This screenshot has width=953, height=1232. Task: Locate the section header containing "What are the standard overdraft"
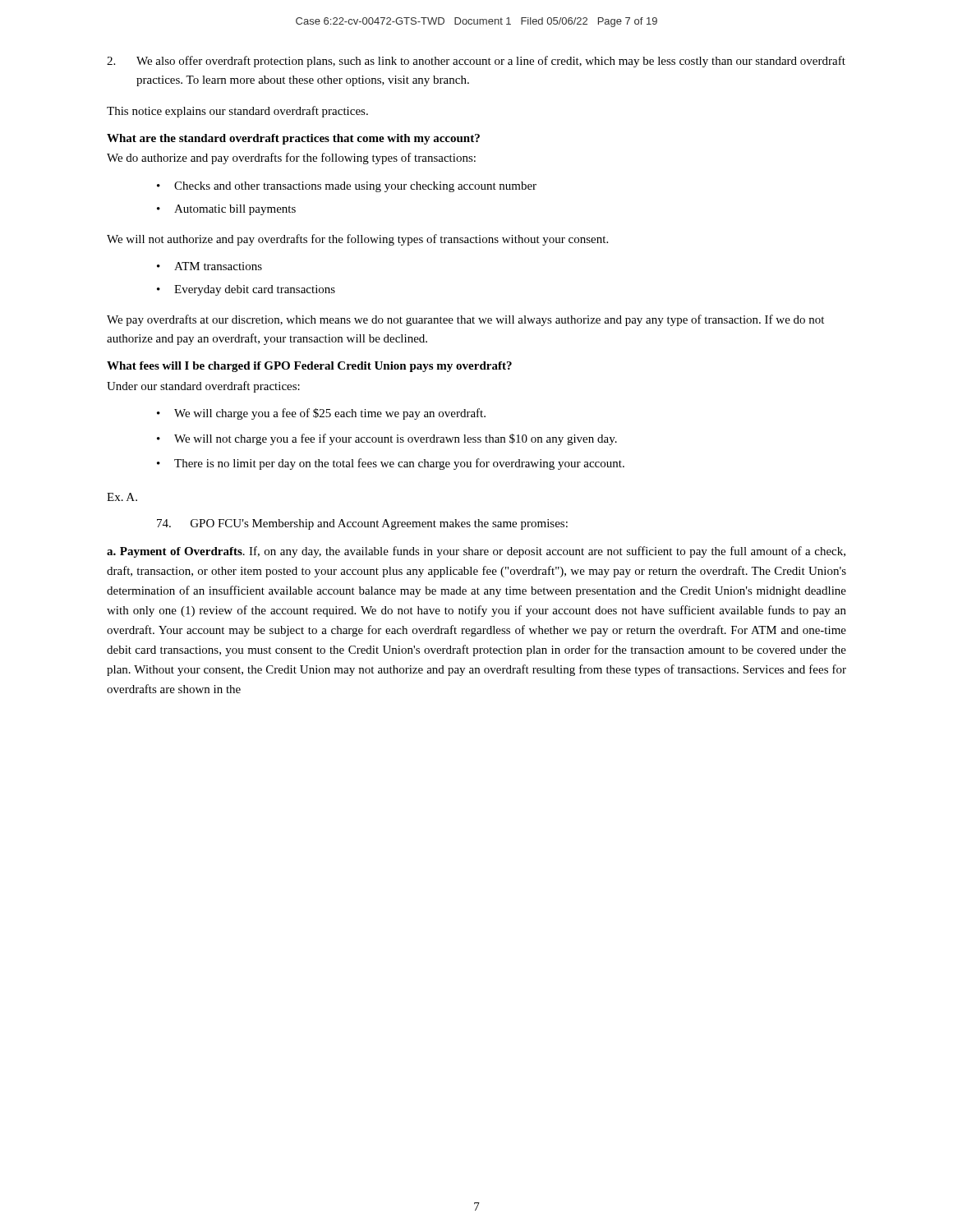[294, 138]
